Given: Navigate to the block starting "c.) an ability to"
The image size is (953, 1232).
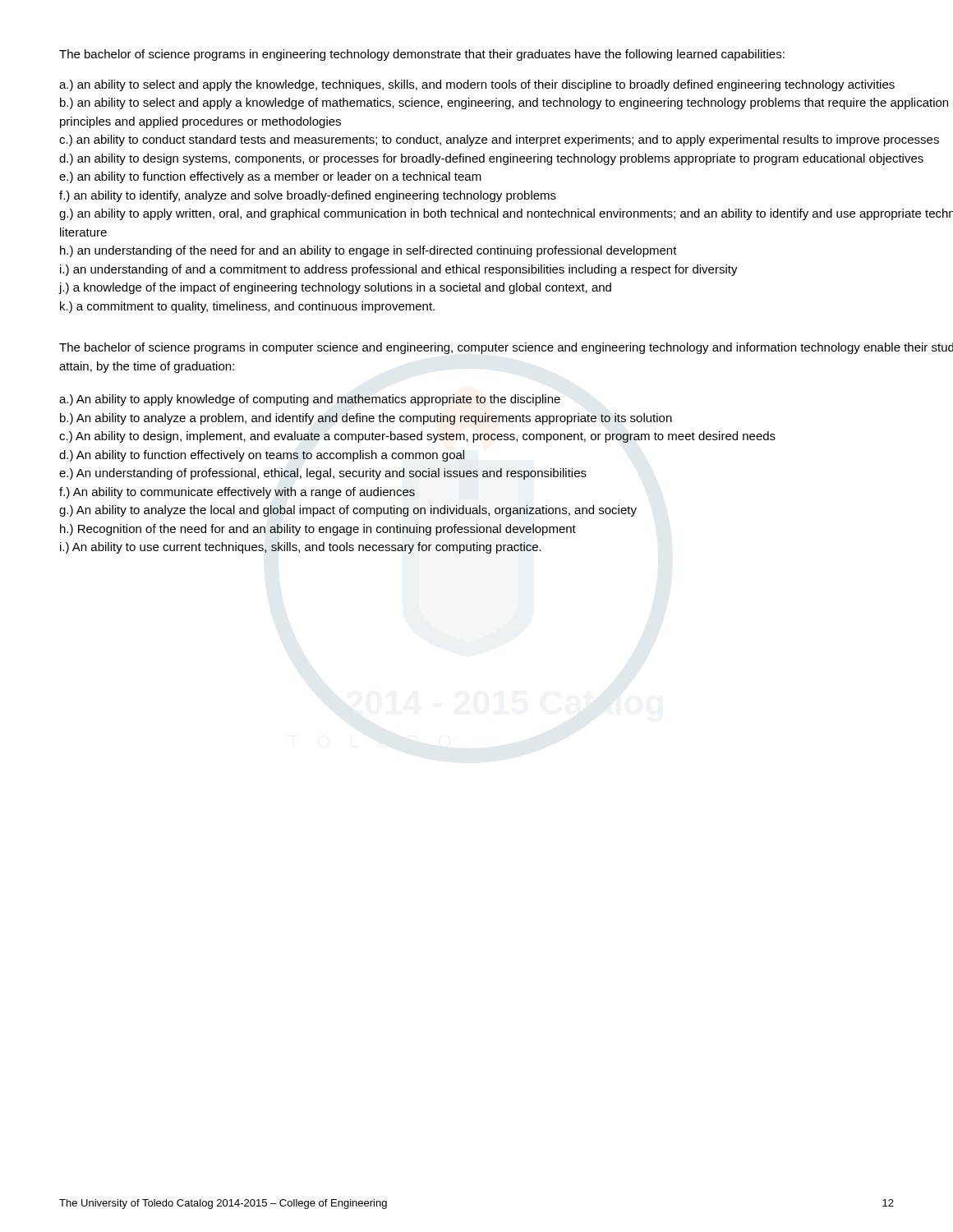Looking at the screenshot, I should [499, 139].
